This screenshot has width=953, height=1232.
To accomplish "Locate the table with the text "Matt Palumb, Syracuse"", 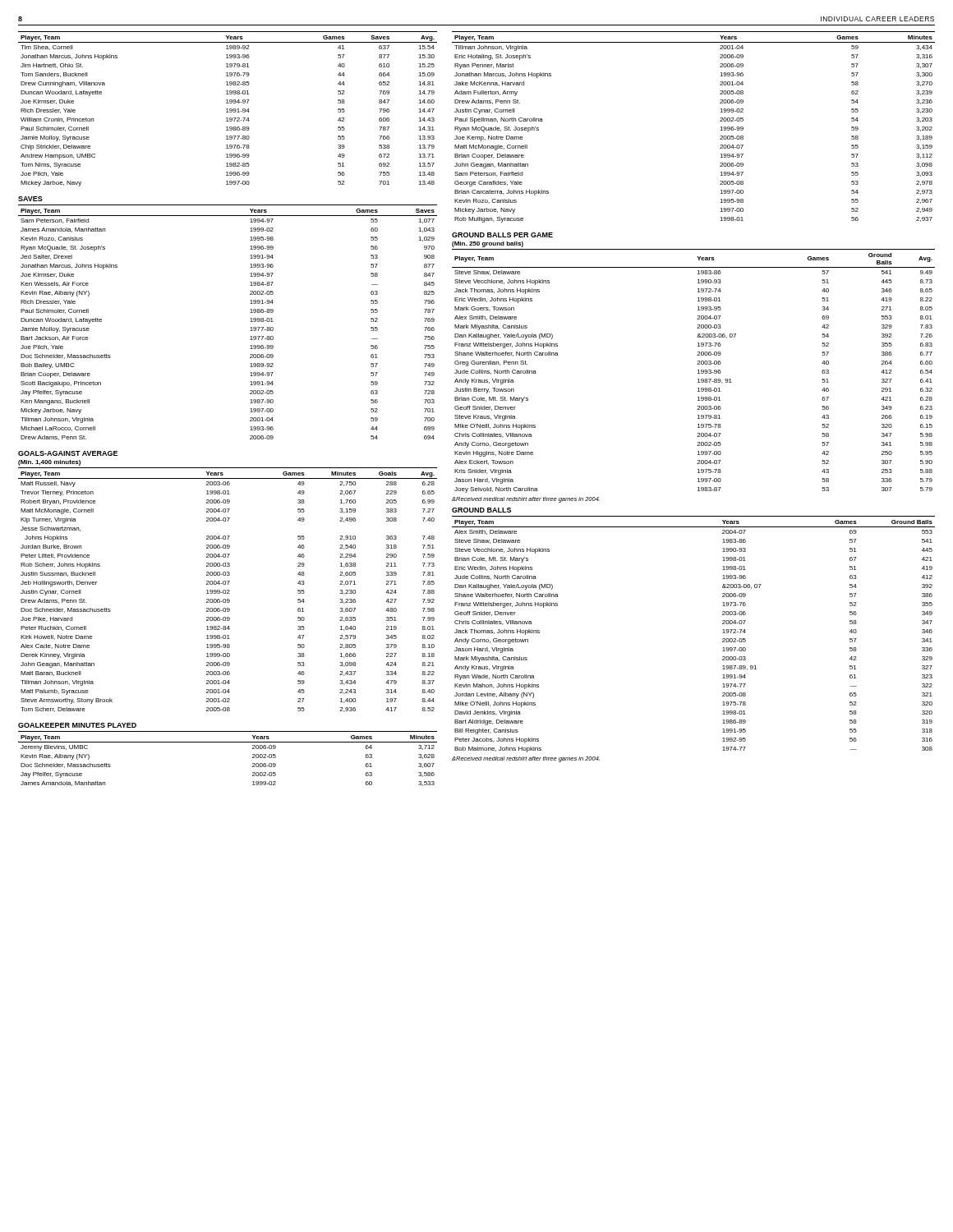I will [x=228, y=590].
